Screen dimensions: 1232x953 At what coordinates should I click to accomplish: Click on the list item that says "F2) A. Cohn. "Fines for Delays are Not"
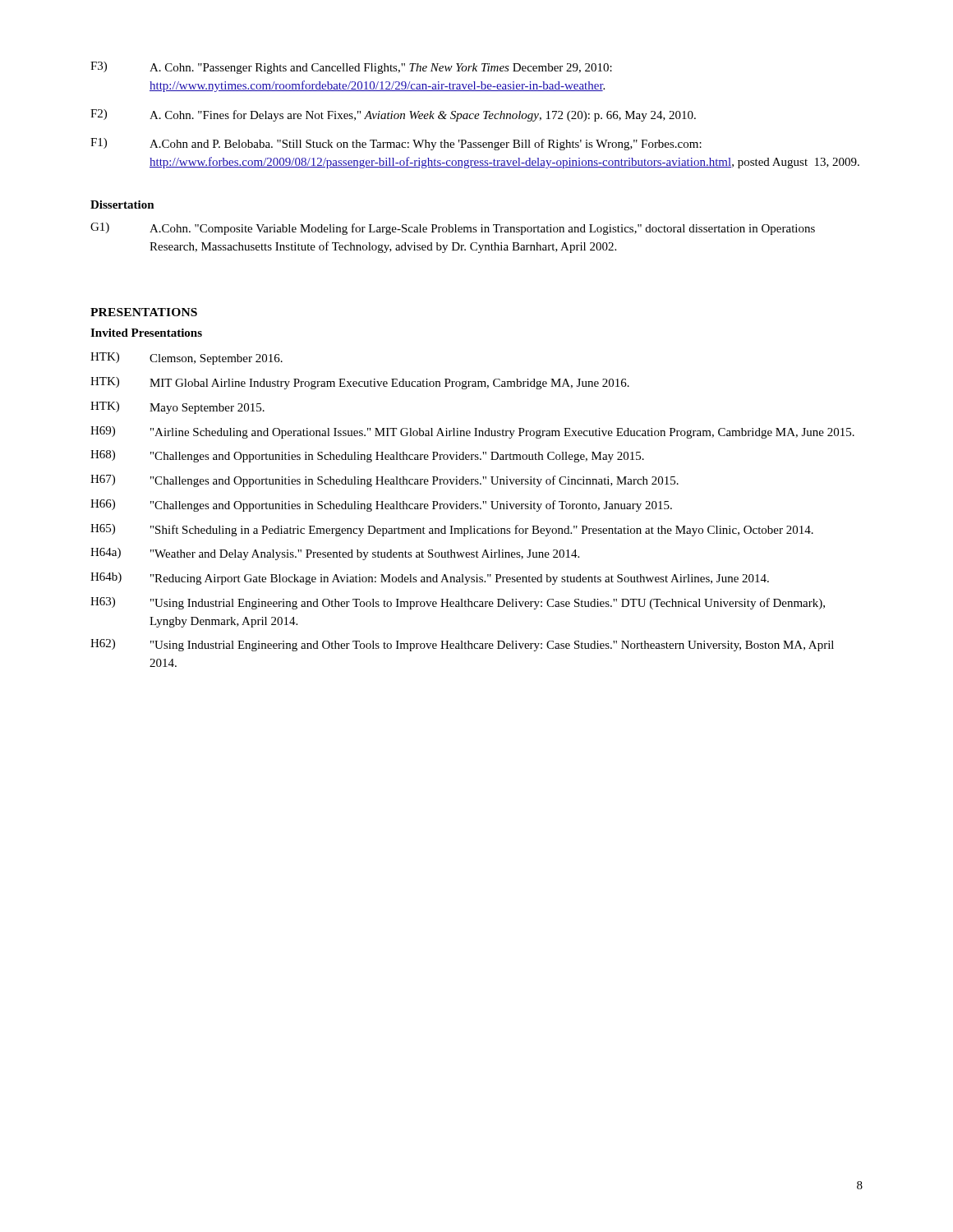[476, 115]
